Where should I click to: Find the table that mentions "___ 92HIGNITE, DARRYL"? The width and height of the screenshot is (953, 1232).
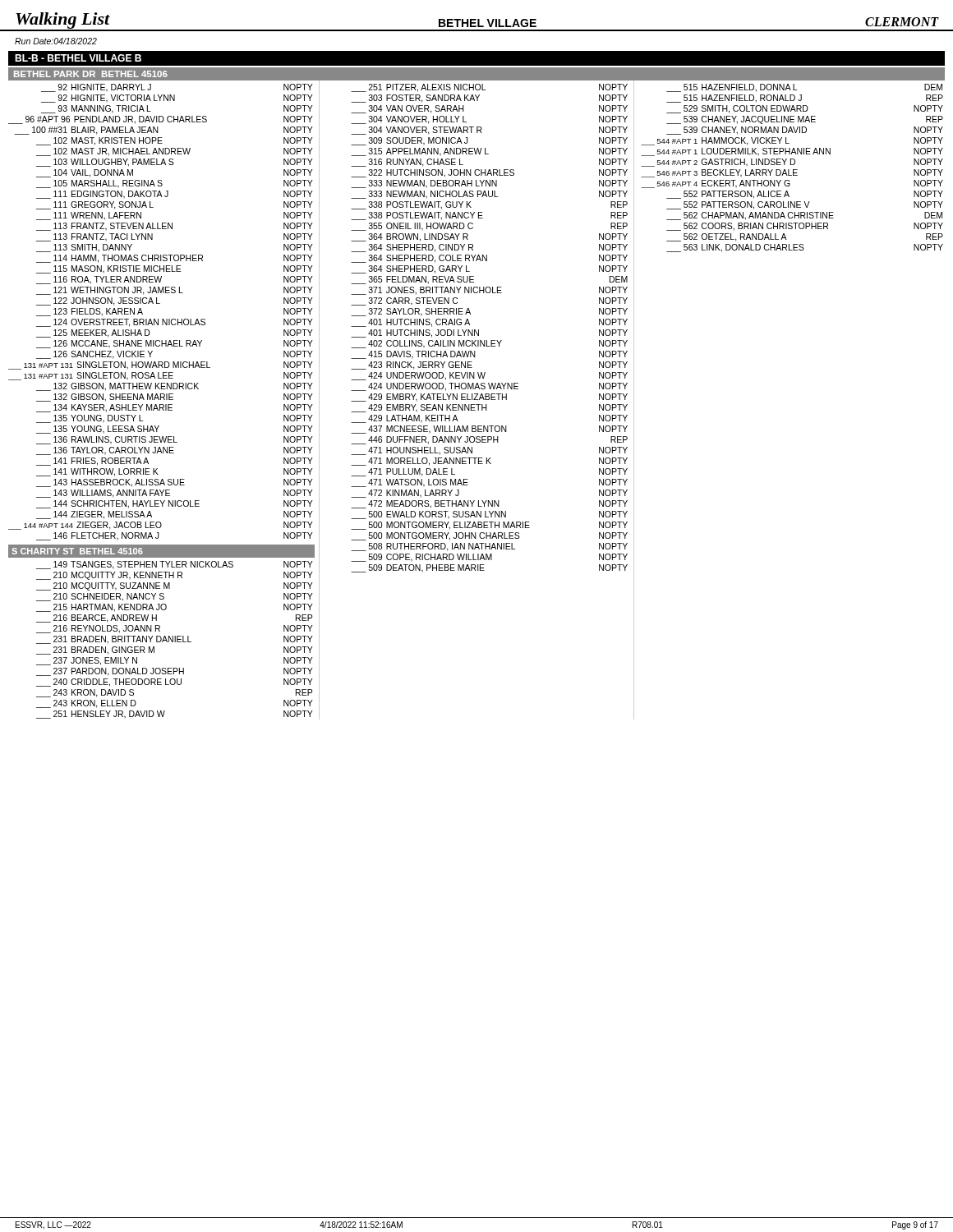click(x=161, y=401)
